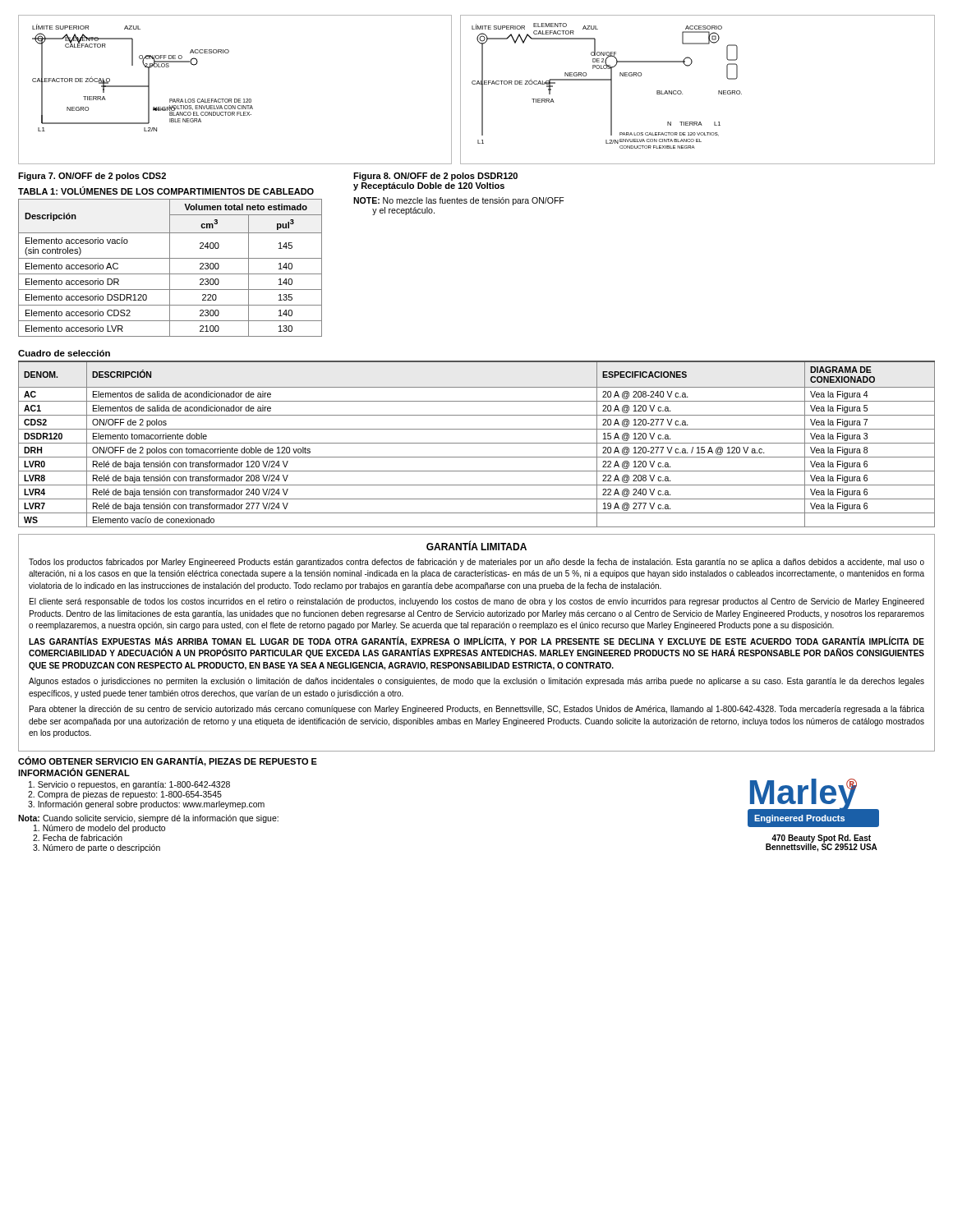Point to the region starting "3. Información general sobre productos:"

[x=146, y=804]
